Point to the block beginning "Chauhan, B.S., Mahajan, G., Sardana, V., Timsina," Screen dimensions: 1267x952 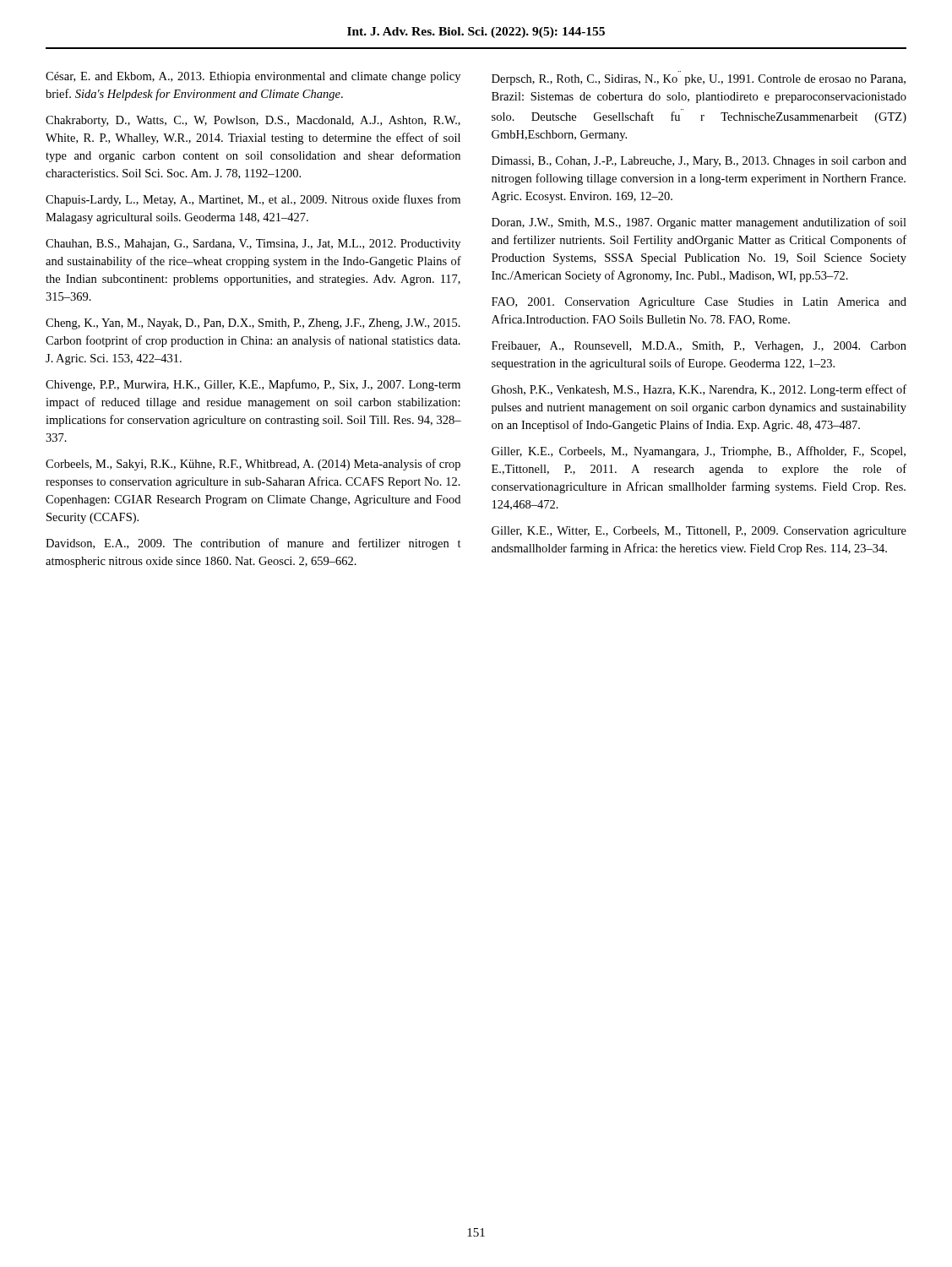click(x=253, y=270)
